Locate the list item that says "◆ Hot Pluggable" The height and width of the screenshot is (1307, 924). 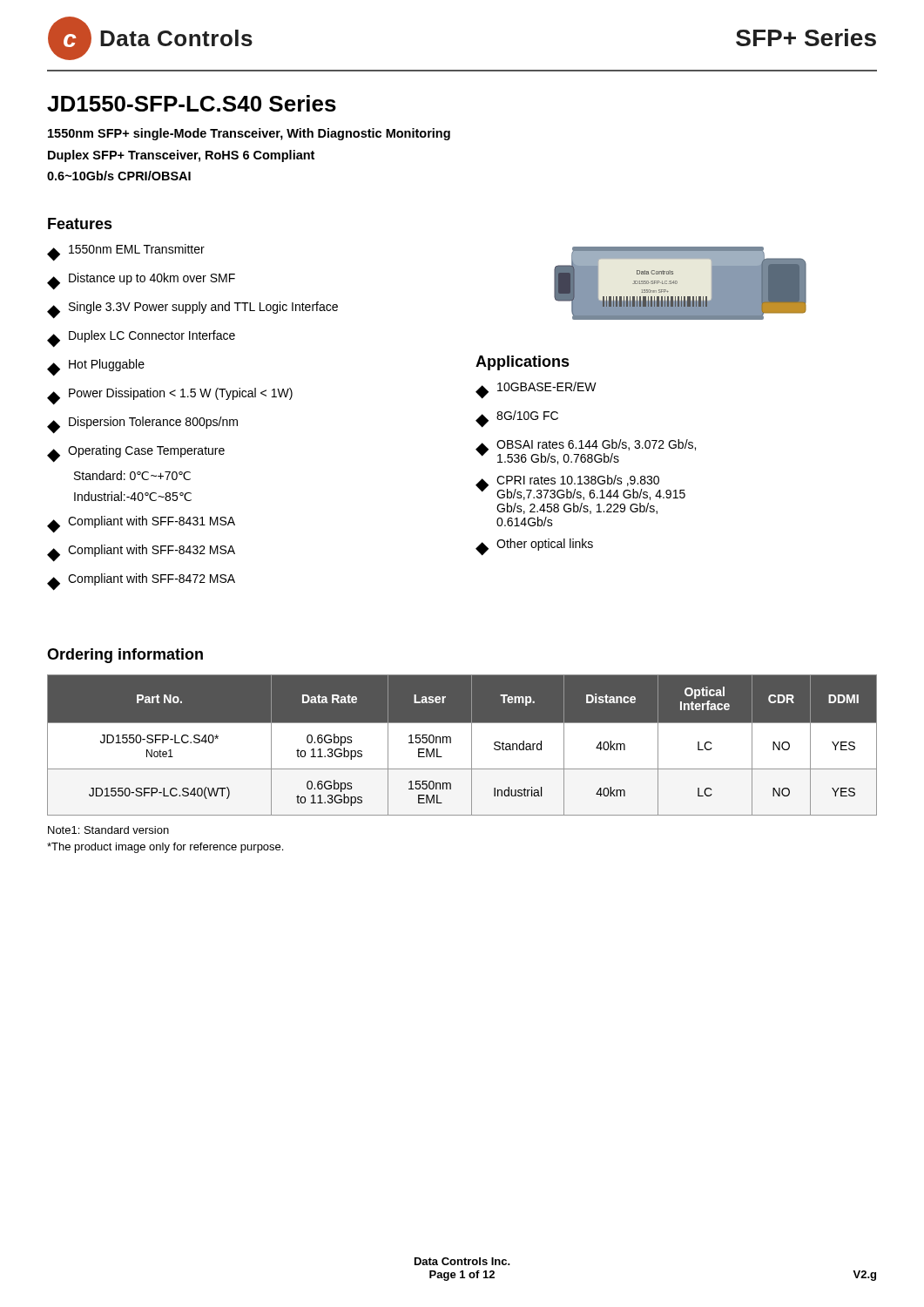[x=96, y=368]
